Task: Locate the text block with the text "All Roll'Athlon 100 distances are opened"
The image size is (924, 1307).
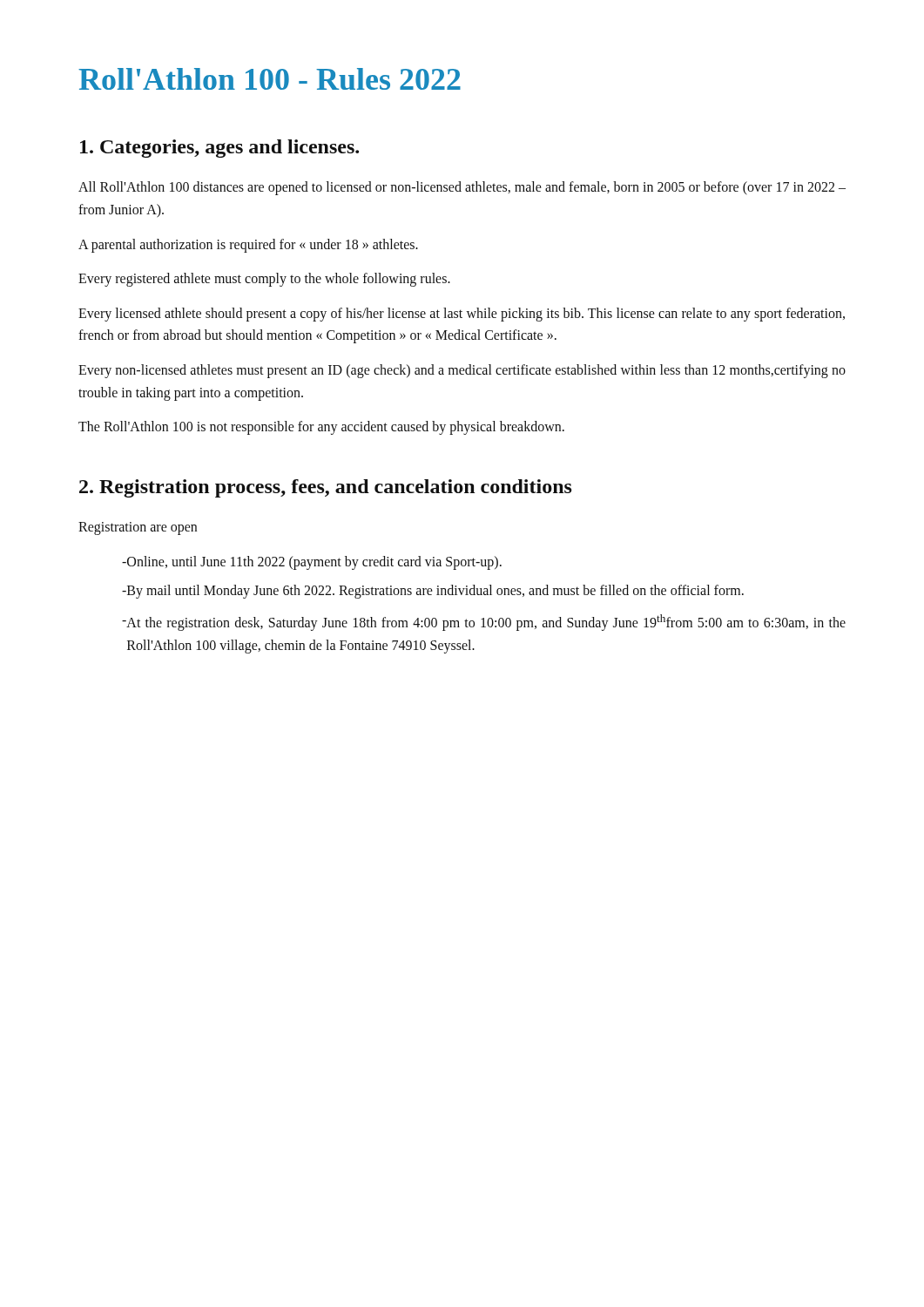Action: pos(462,199)
